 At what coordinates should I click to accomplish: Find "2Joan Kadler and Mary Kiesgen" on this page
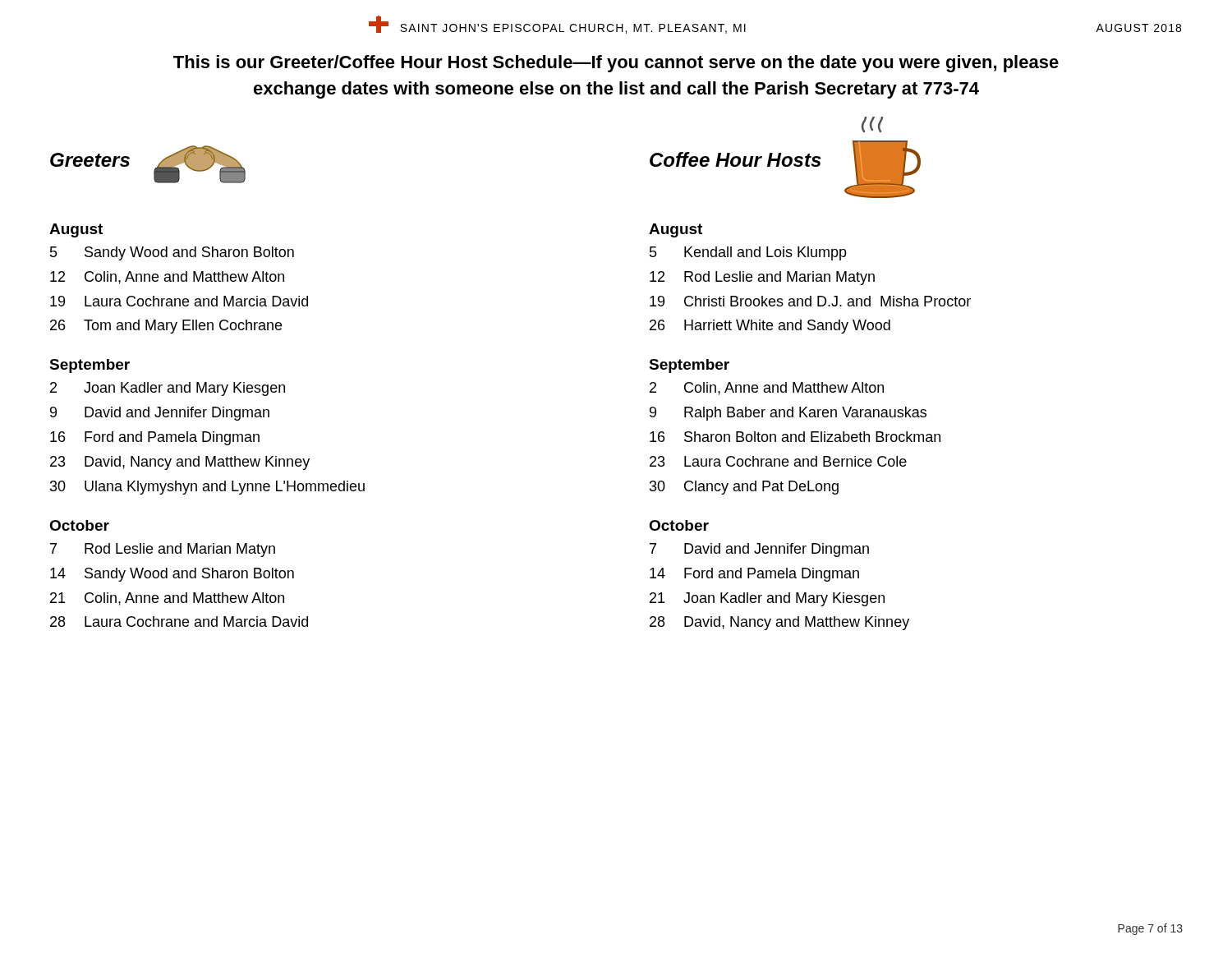click(168, 389)
